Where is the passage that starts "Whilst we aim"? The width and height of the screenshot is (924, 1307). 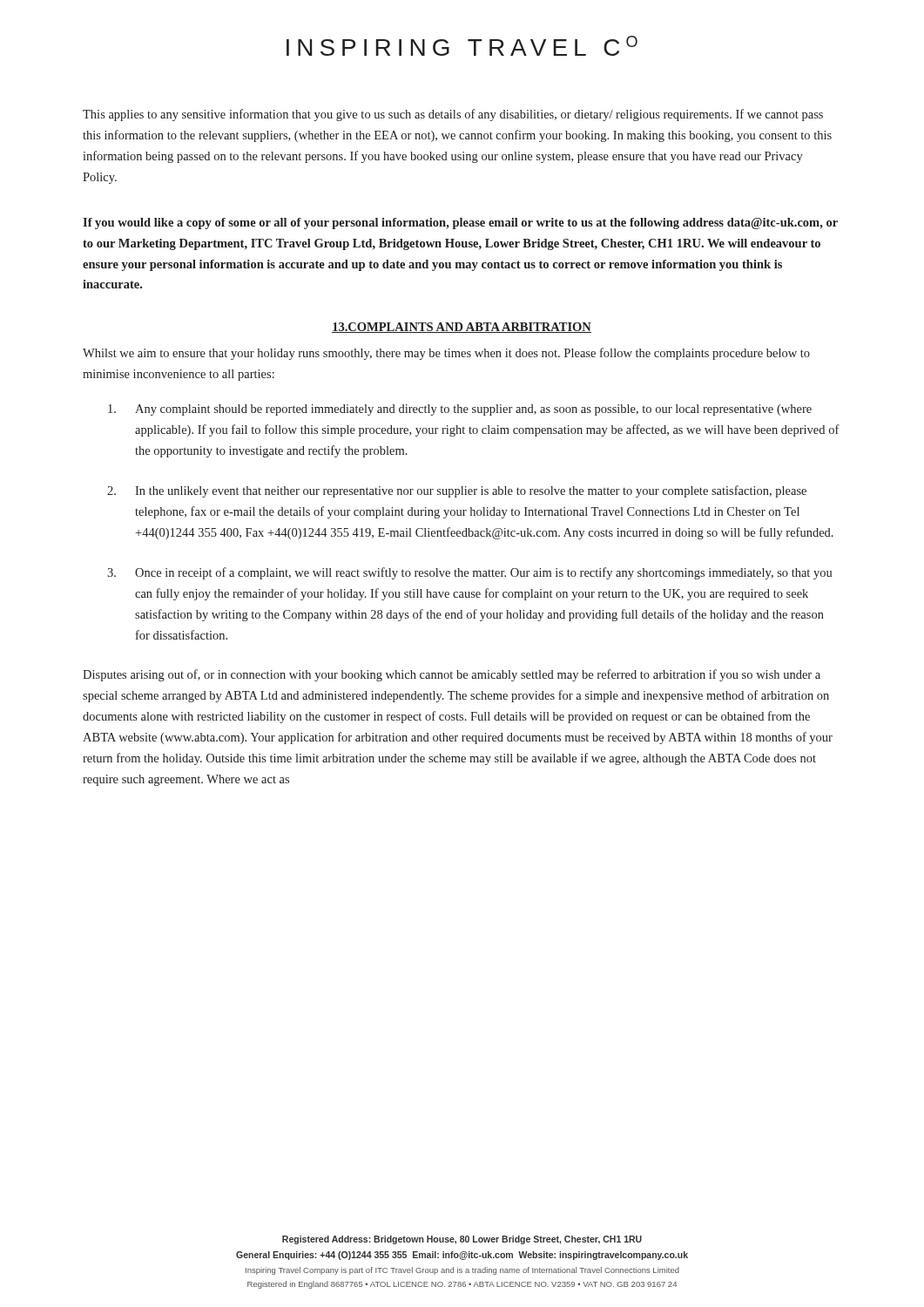(446, 364)
